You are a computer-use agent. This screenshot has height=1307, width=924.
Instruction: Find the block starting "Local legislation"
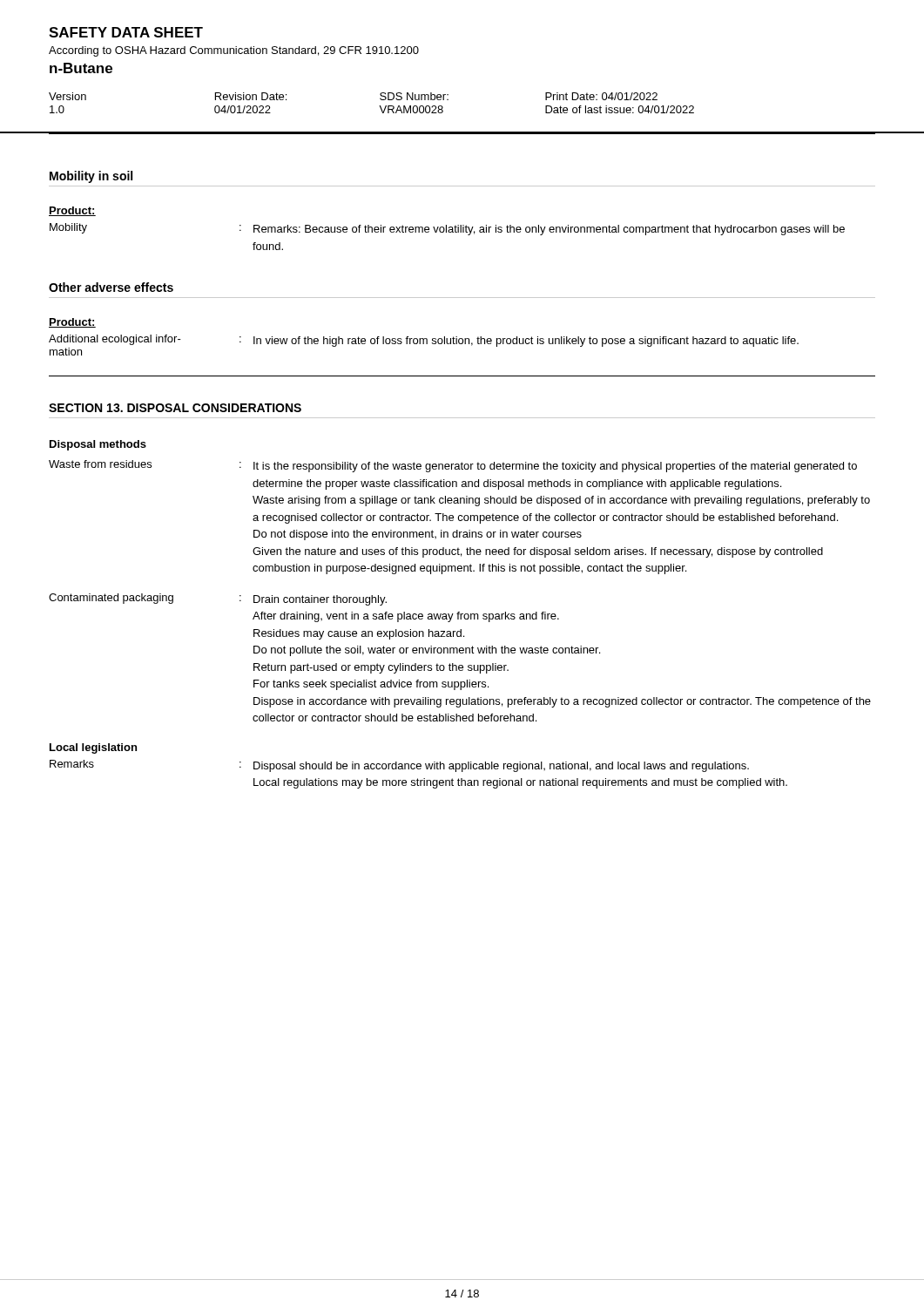pos(93,747)
